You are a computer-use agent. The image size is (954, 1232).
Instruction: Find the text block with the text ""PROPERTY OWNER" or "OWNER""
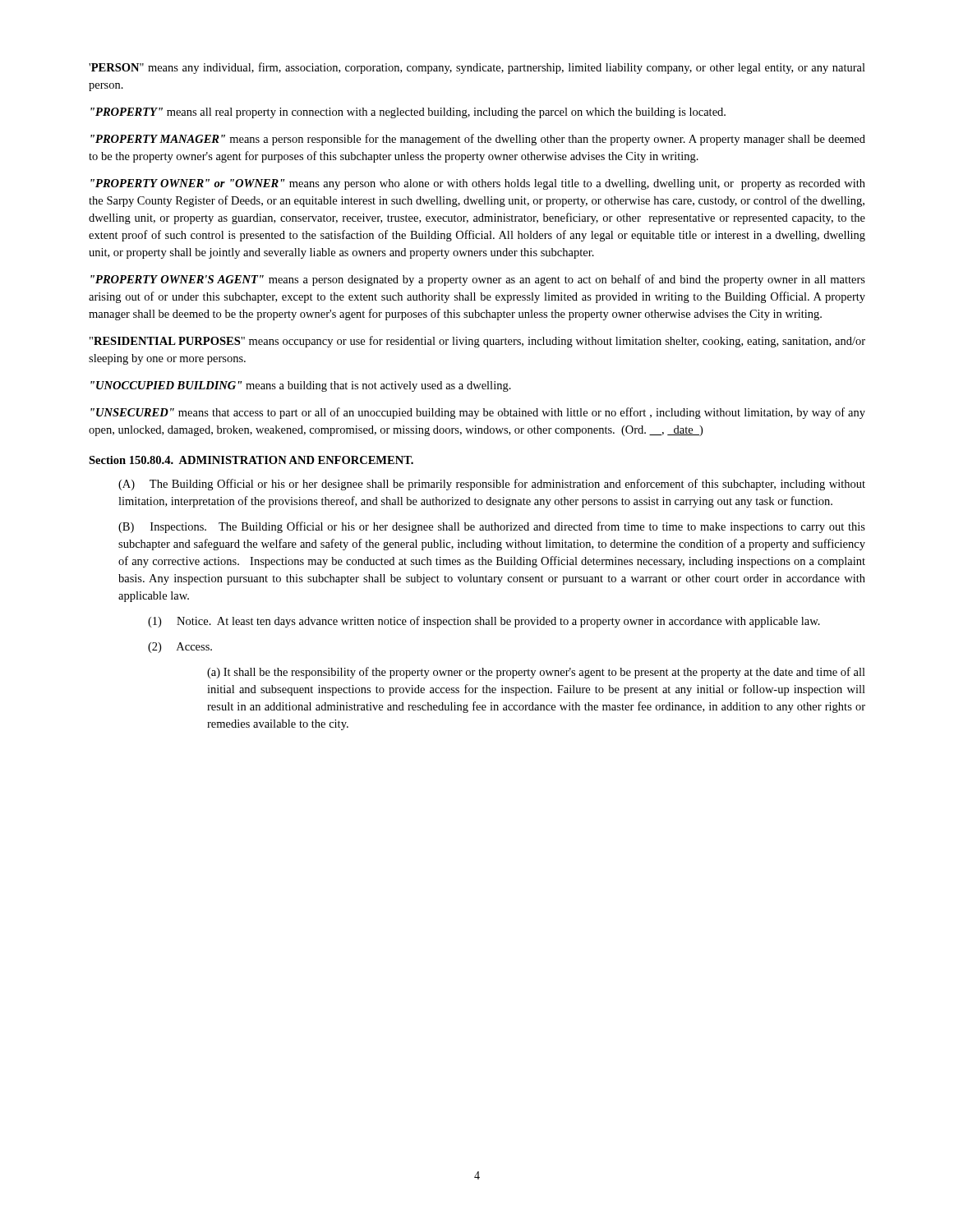pos(477,218)
